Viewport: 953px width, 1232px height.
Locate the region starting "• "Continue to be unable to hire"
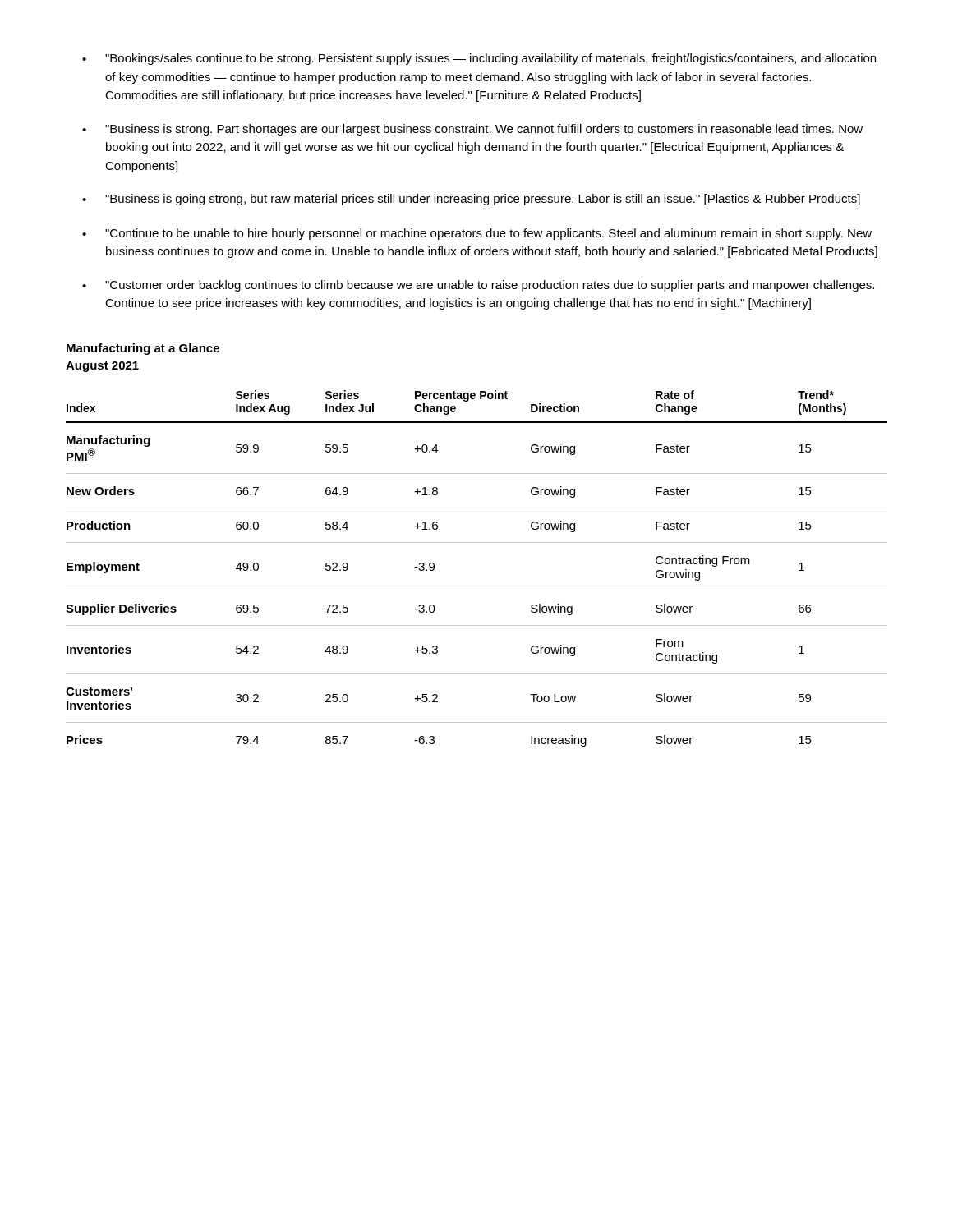[485, 242]
